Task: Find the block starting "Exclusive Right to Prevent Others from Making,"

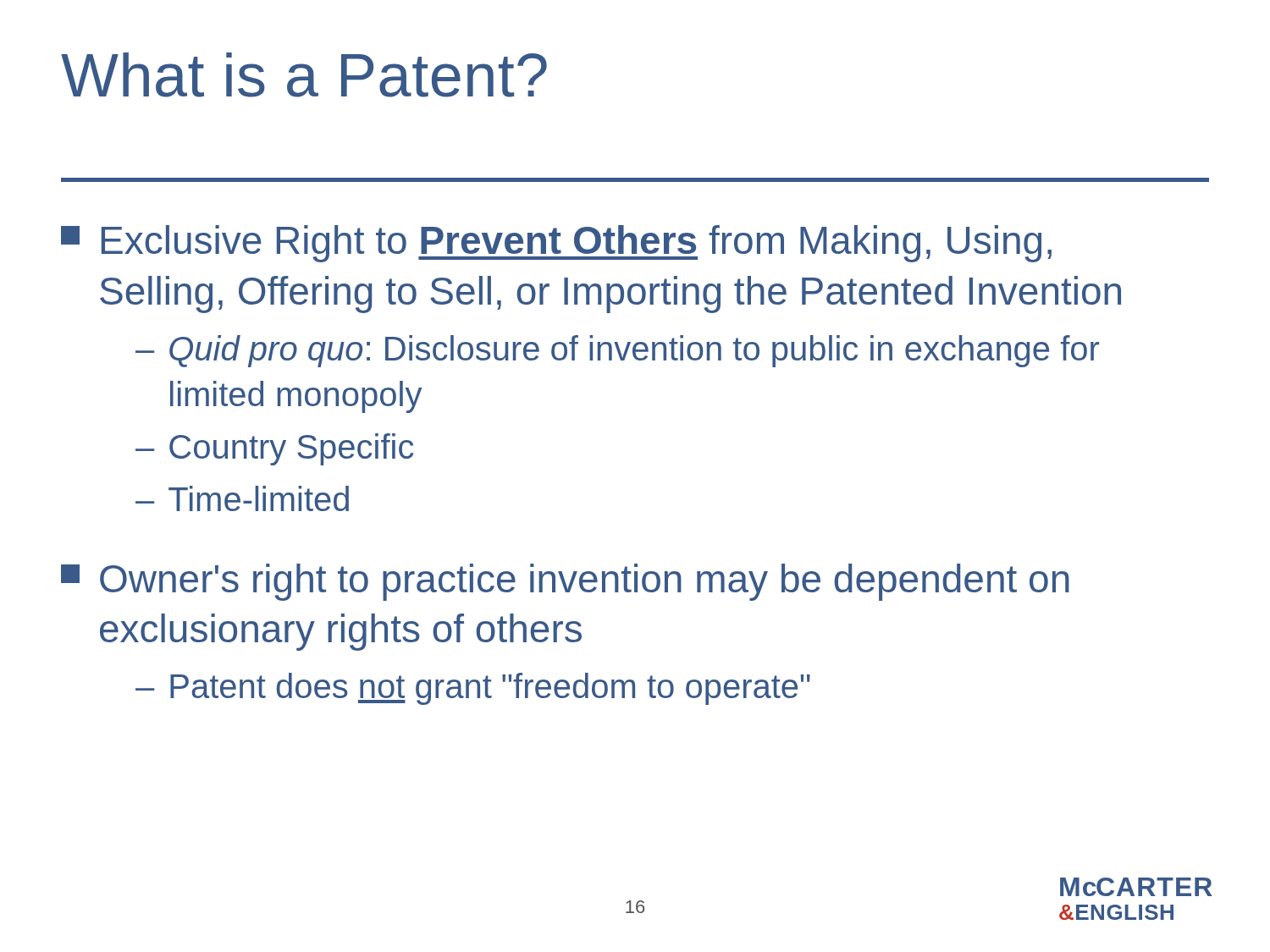Action: point(615,372)
